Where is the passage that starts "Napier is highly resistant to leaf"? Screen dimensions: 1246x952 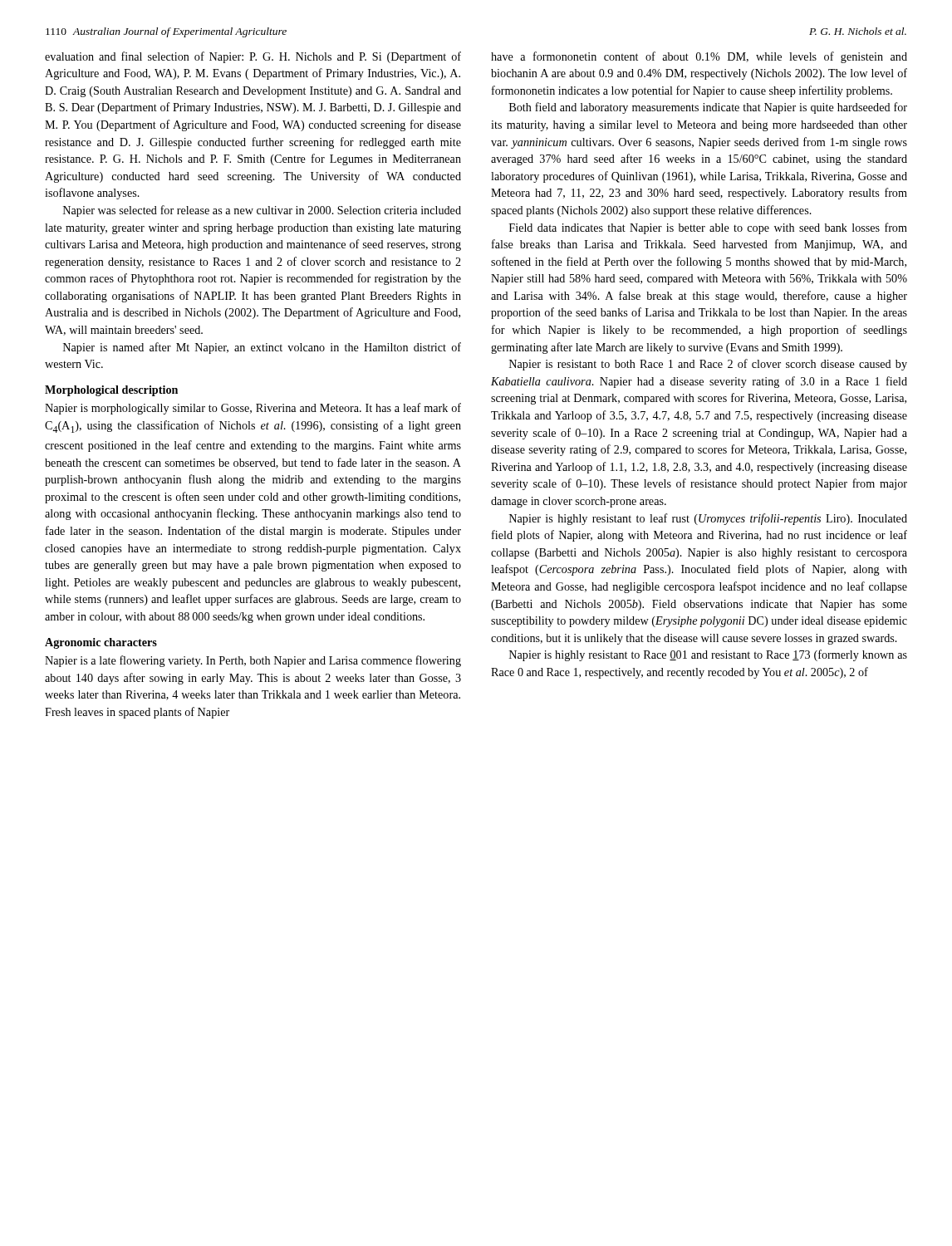tap(699, 578)
